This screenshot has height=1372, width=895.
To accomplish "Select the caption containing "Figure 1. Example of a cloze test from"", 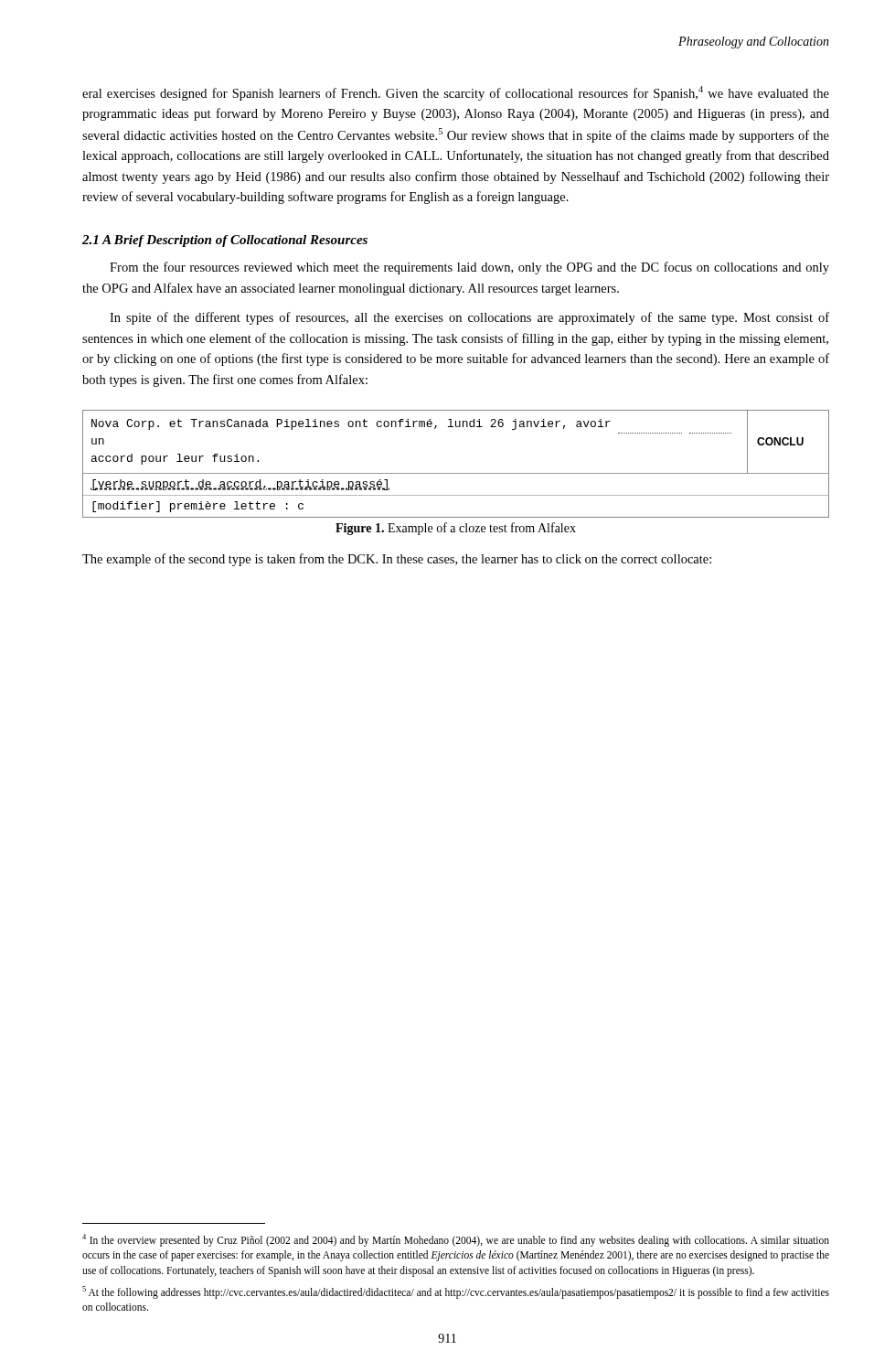I will pyautogui.click(x=456, y=528).
